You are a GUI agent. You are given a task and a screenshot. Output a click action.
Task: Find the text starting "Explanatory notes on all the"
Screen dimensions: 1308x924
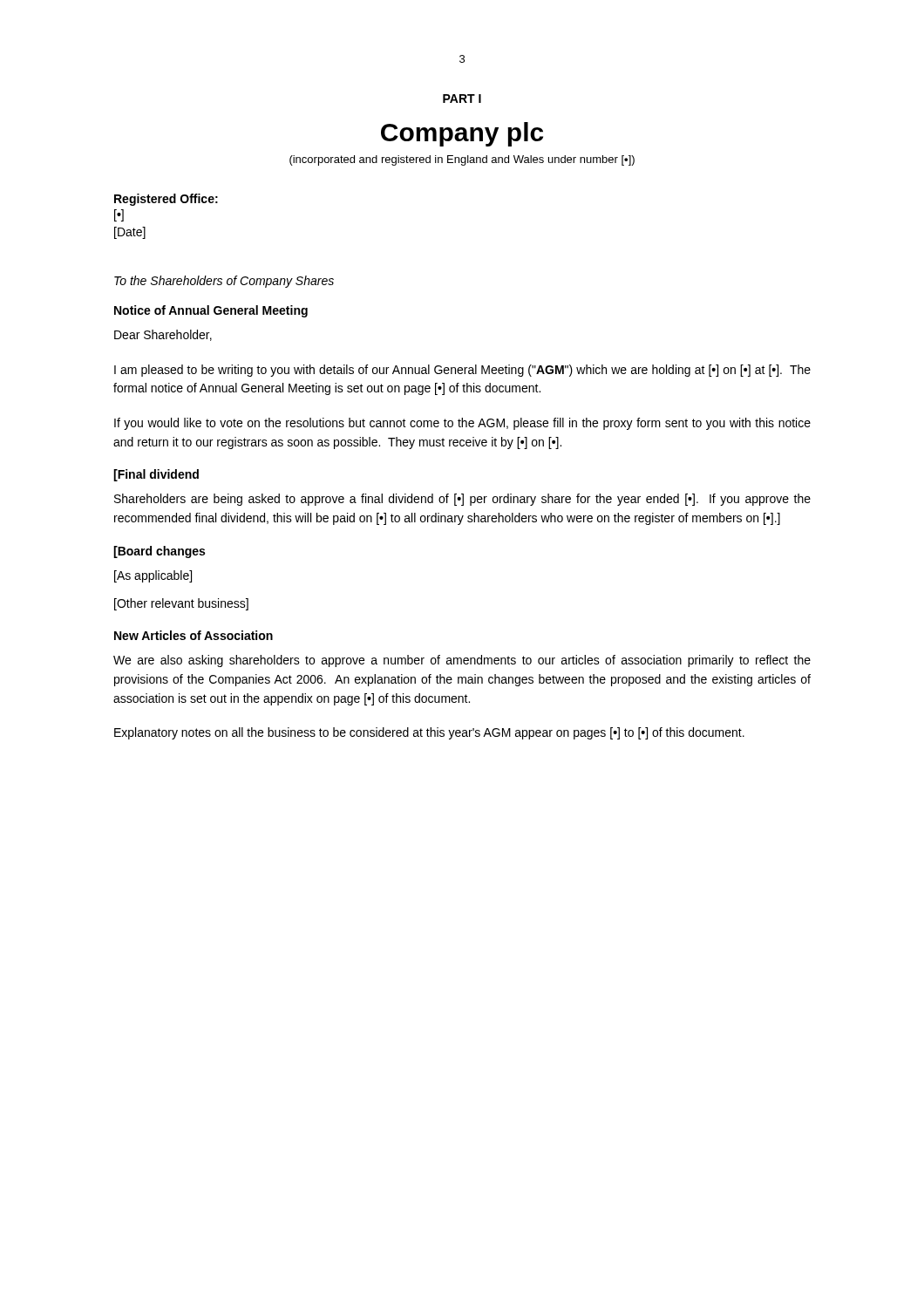click(x=429, y=733)
